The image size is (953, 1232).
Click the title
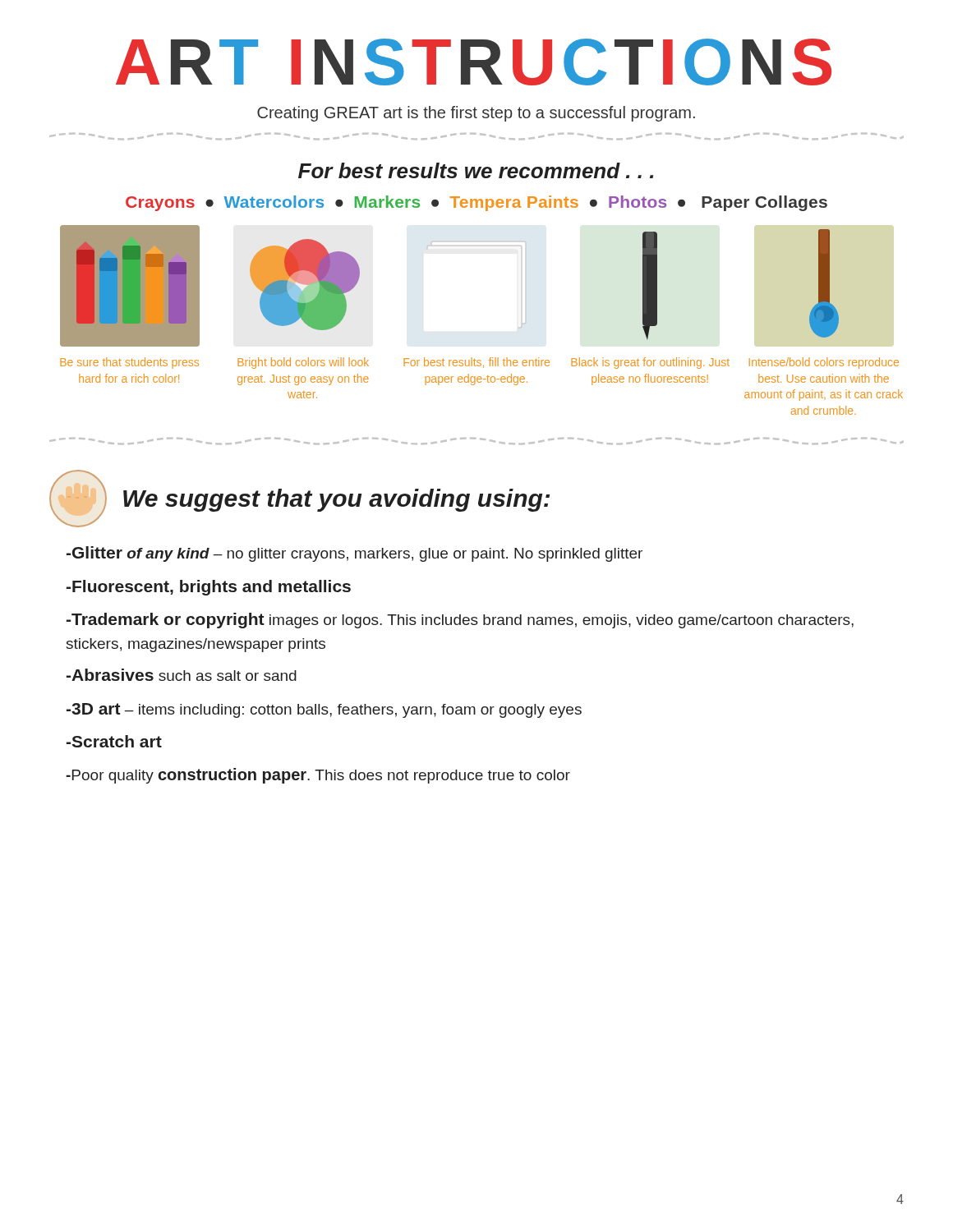pyautogui.click(x=476, y=62)
